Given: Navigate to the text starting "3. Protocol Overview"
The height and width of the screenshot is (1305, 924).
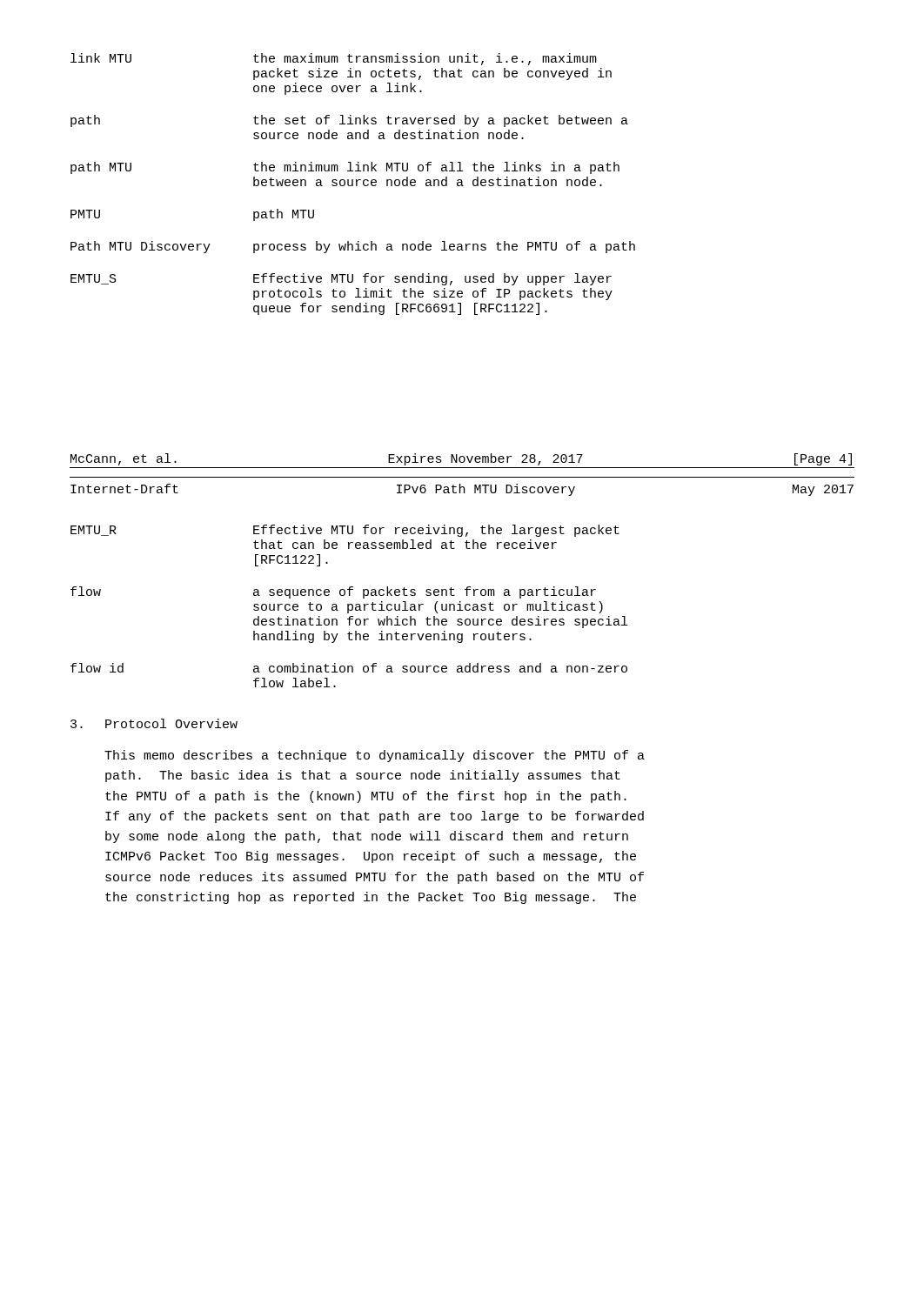Looking at the screenshot, I should pyautogui.click(x=154, y=725).
